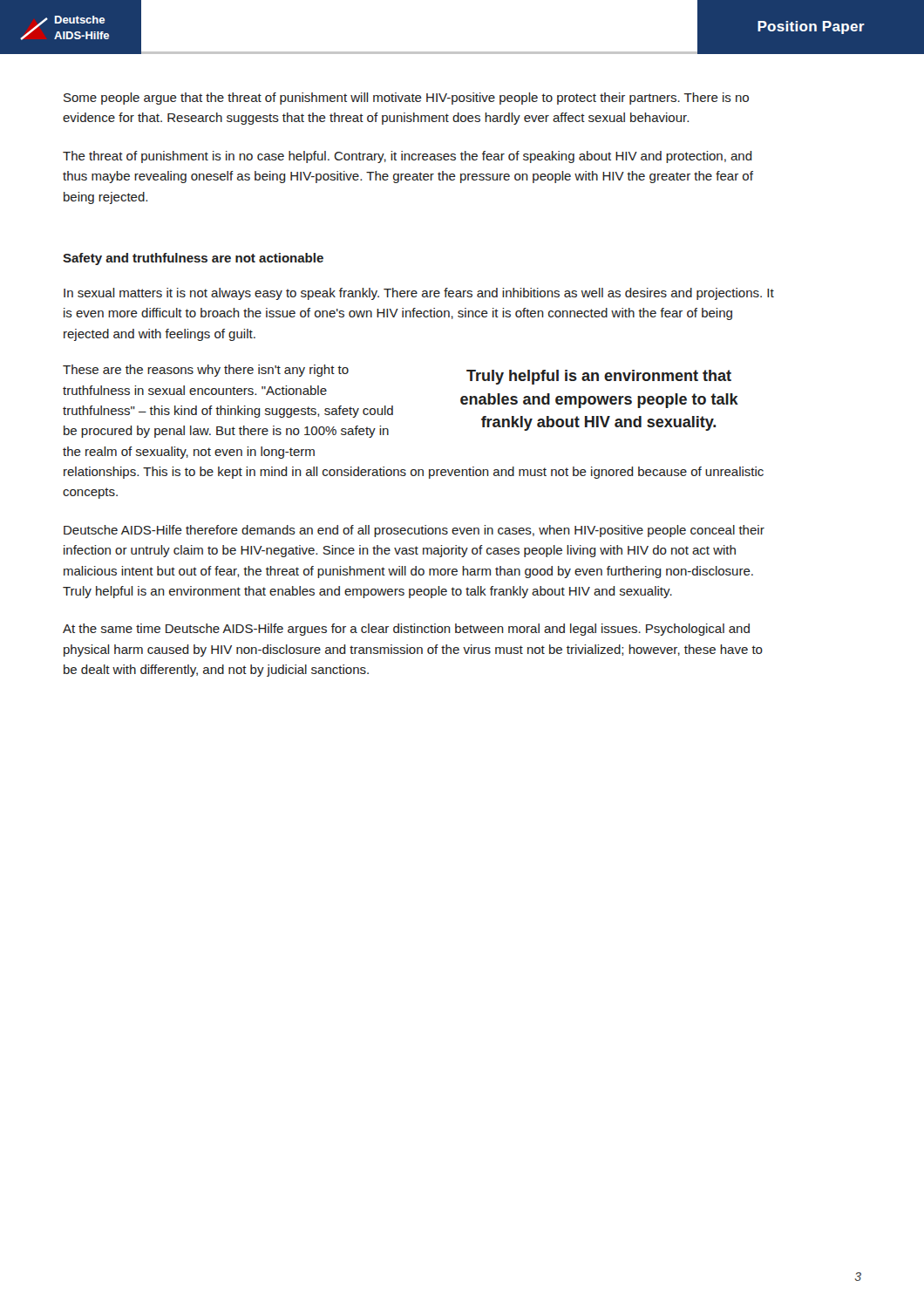Find the text block containing "These are the reasons why there isn't"
Image resolution: width=924 pixels, height=1308 pixels.
click(x=233, y=410)
